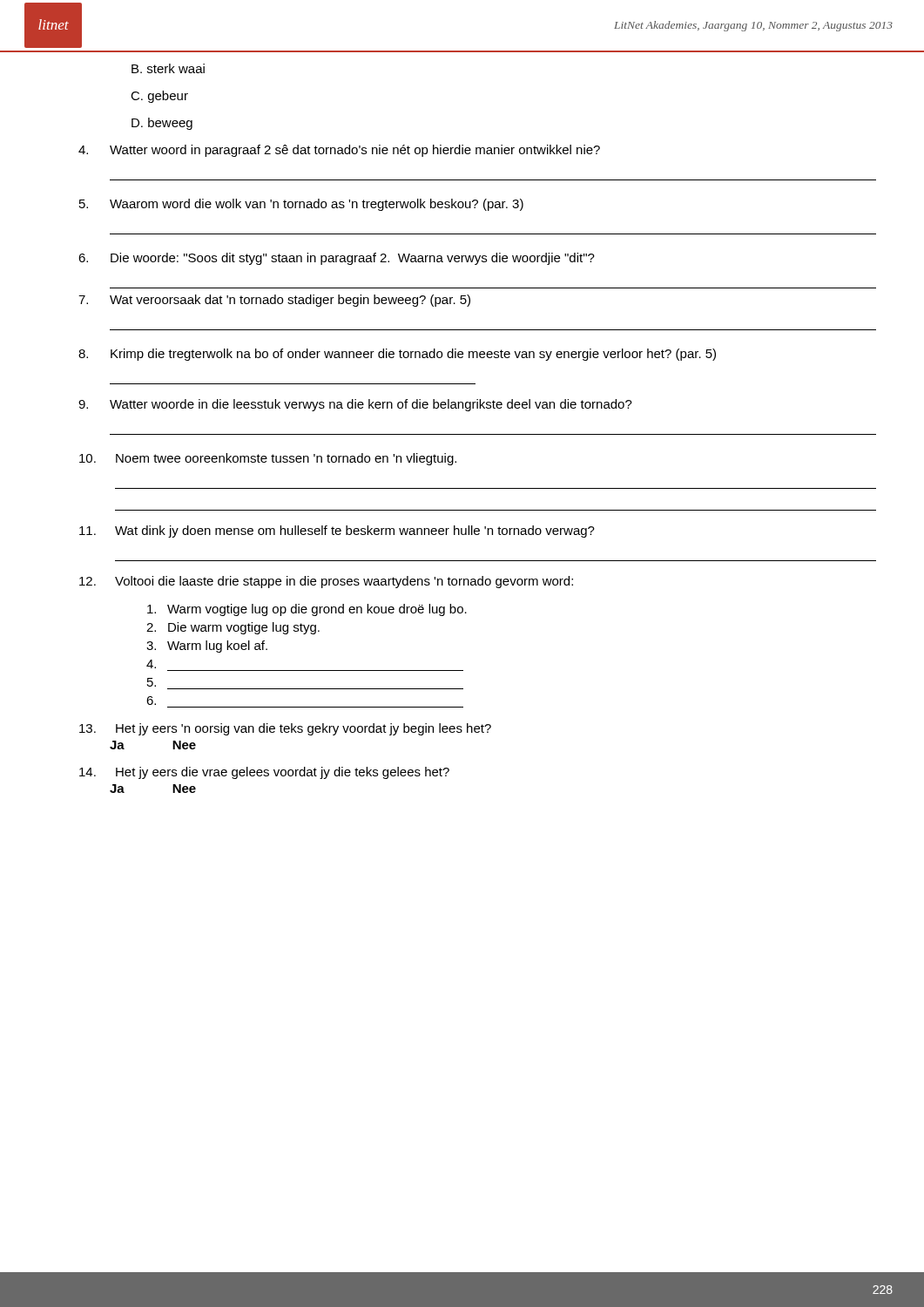Find the text block starting "5. Waarom word die wolk van 'n tornado"

[477, 215]
